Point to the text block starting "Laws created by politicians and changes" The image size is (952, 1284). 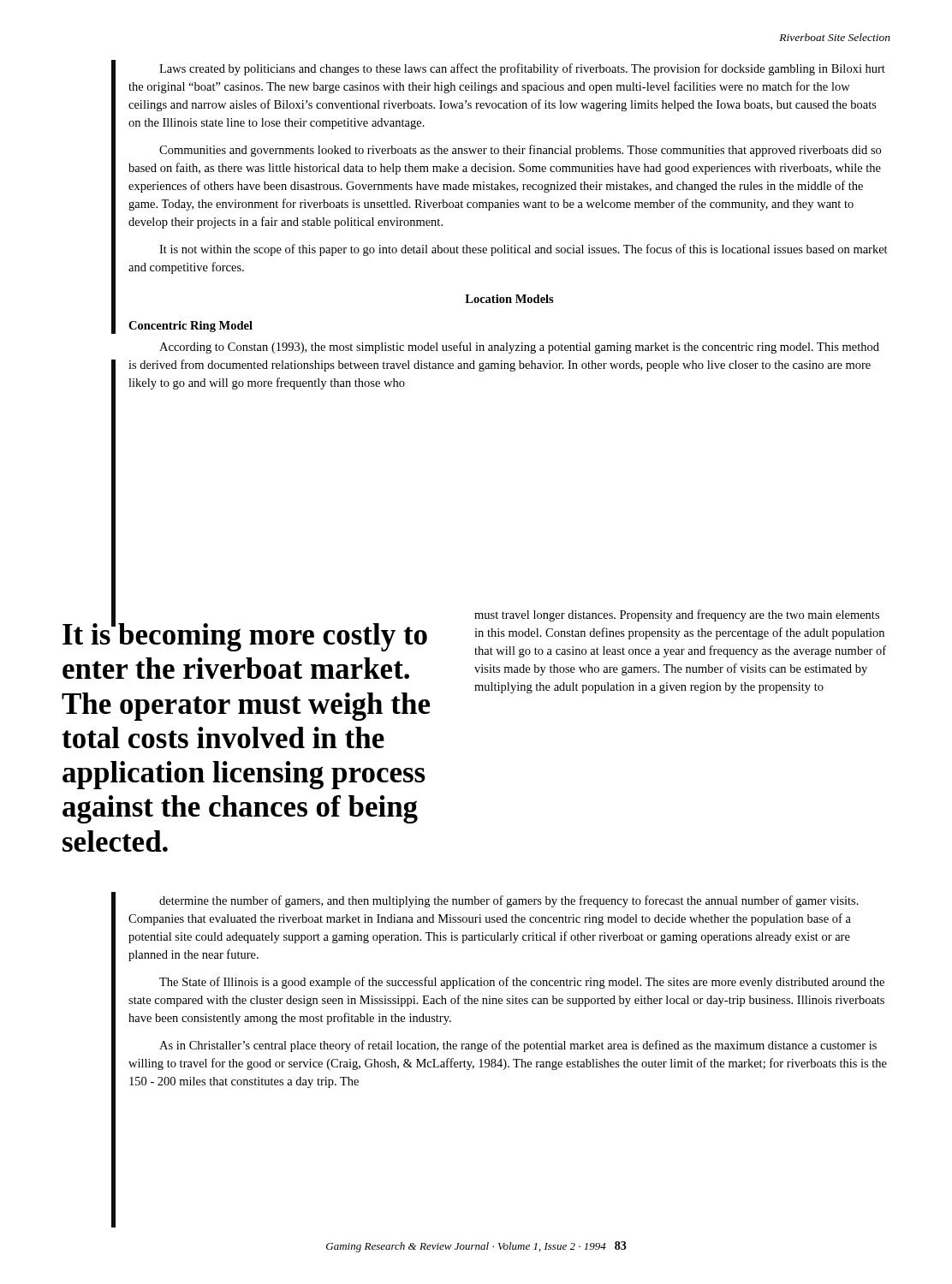pos(509,96)
